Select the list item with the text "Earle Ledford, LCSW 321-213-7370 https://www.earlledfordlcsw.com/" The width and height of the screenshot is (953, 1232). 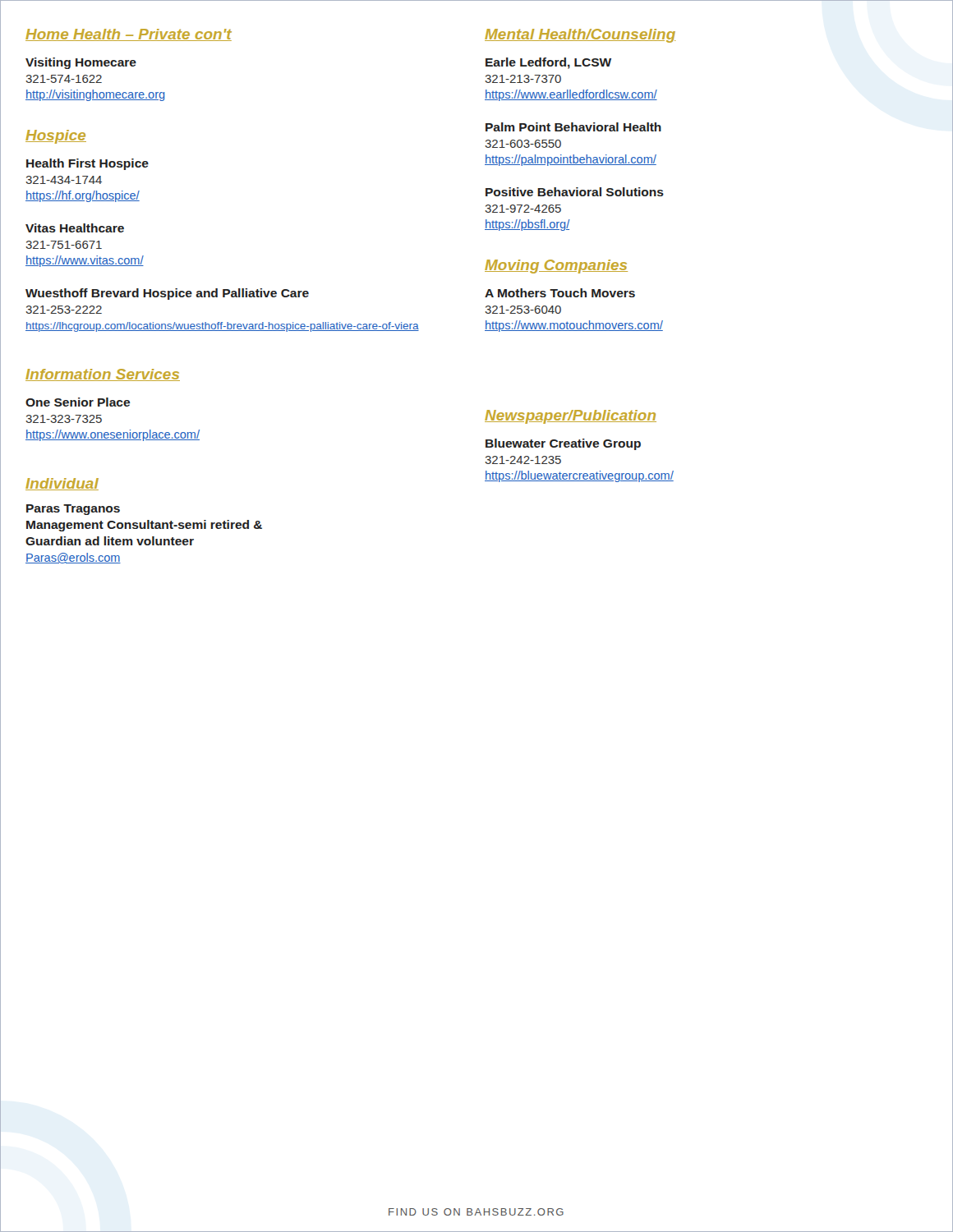[x=548, y=63]
